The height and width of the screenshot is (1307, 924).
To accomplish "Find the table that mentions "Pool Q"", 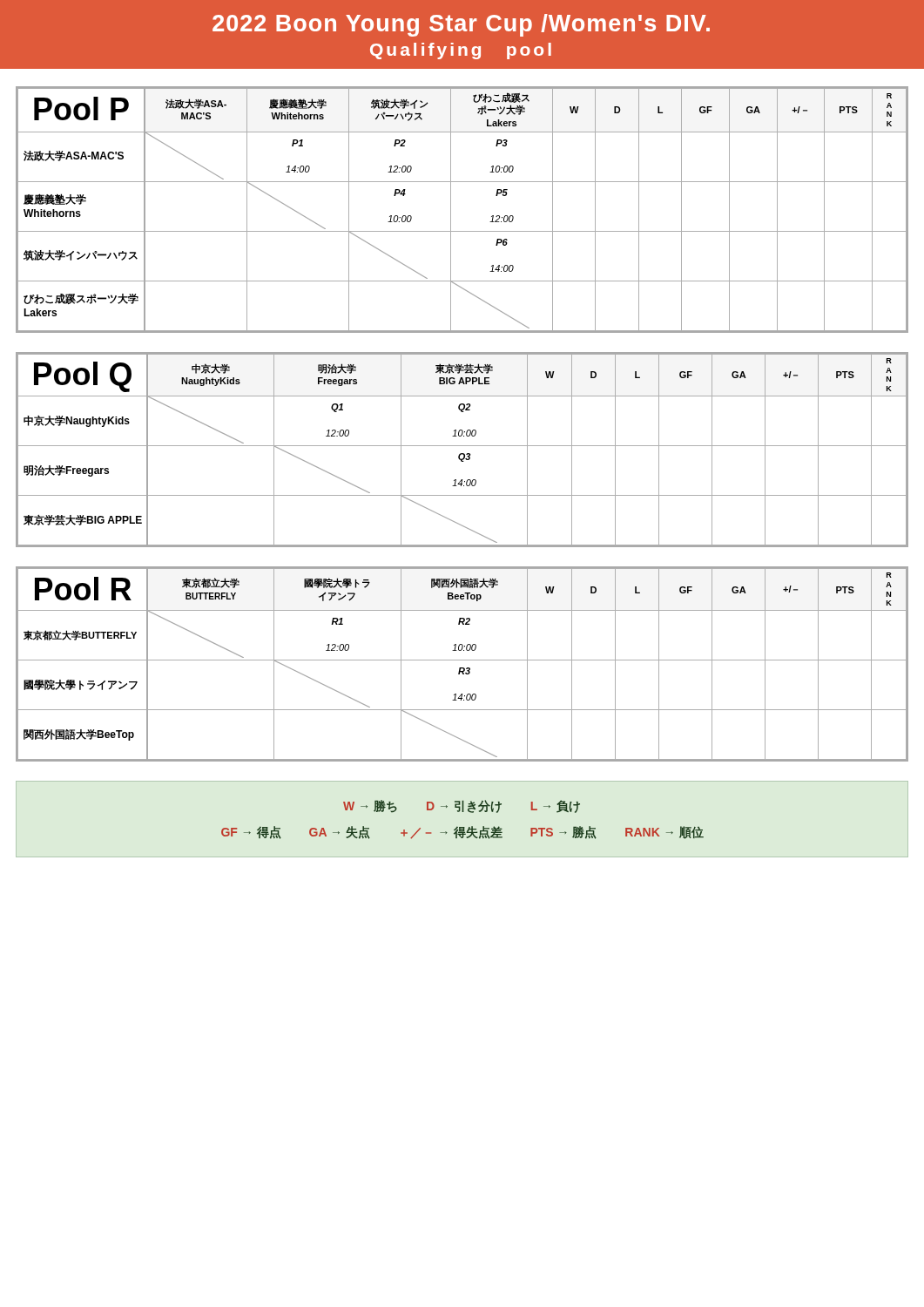I will point(462,450).
